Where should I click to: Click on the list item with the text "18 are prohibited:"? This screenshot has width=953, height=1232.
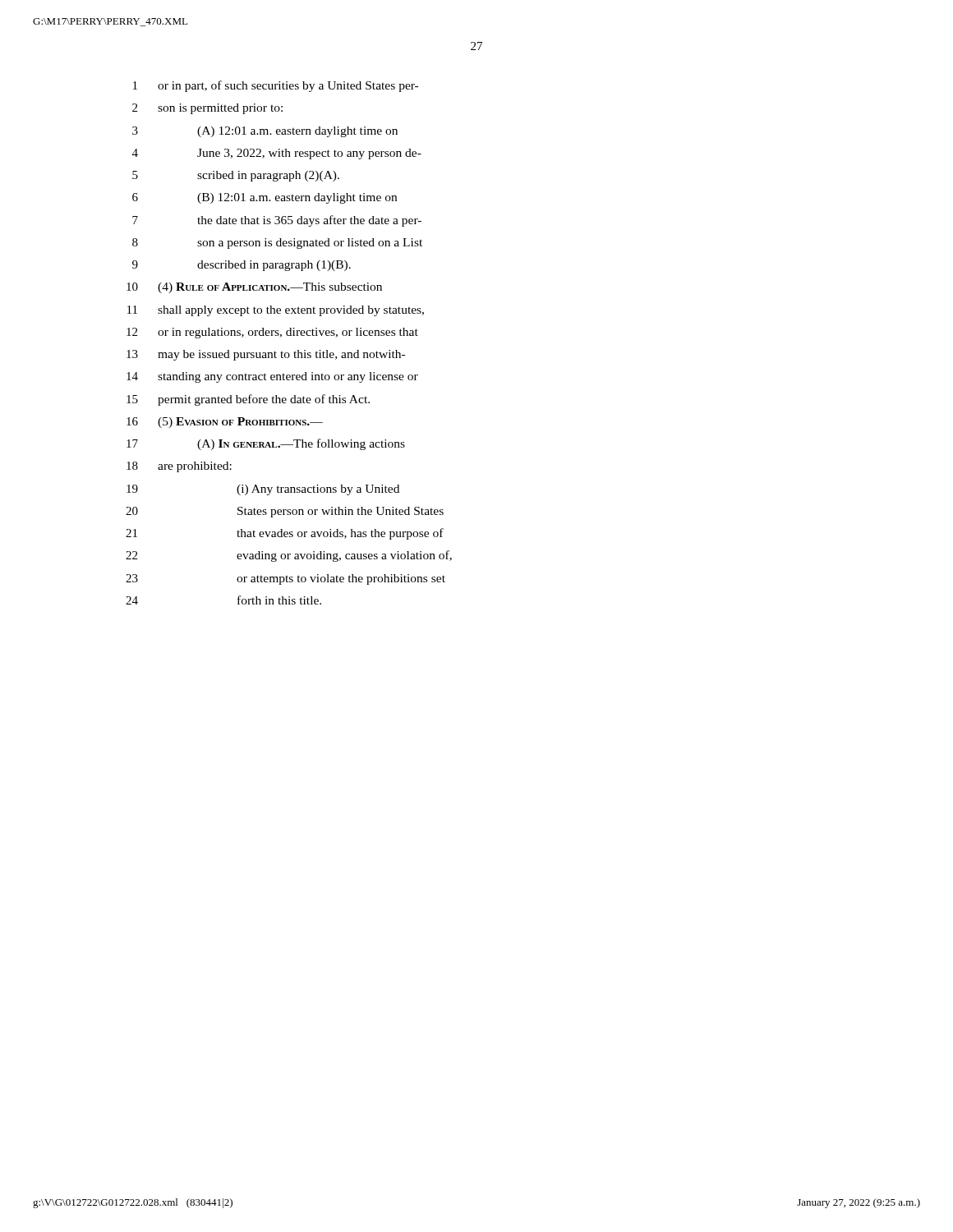(179, 467)
